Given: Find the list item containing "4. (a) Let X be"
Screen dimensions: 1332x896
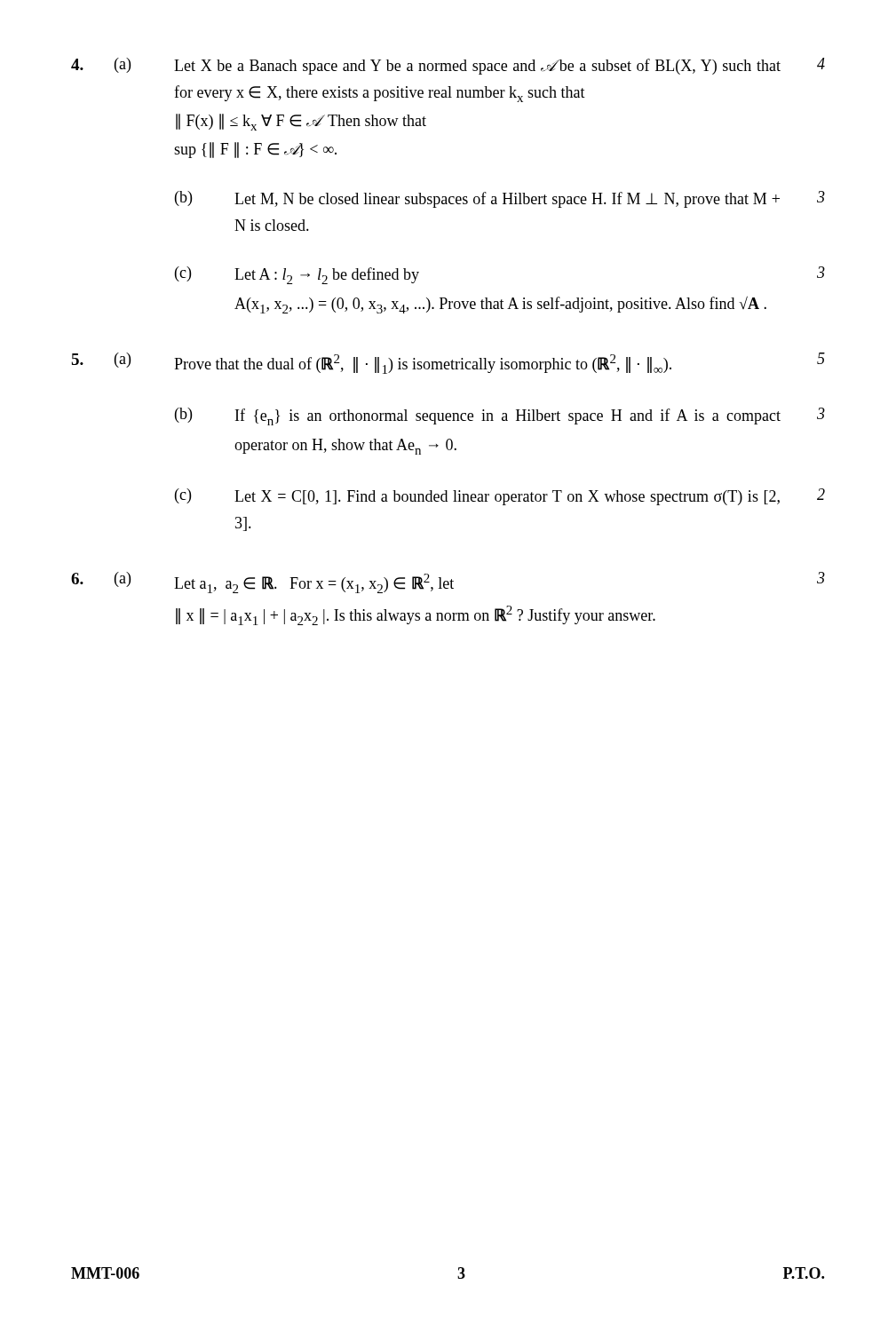Looking at the screenshot, I should click(x=448, y=108).
